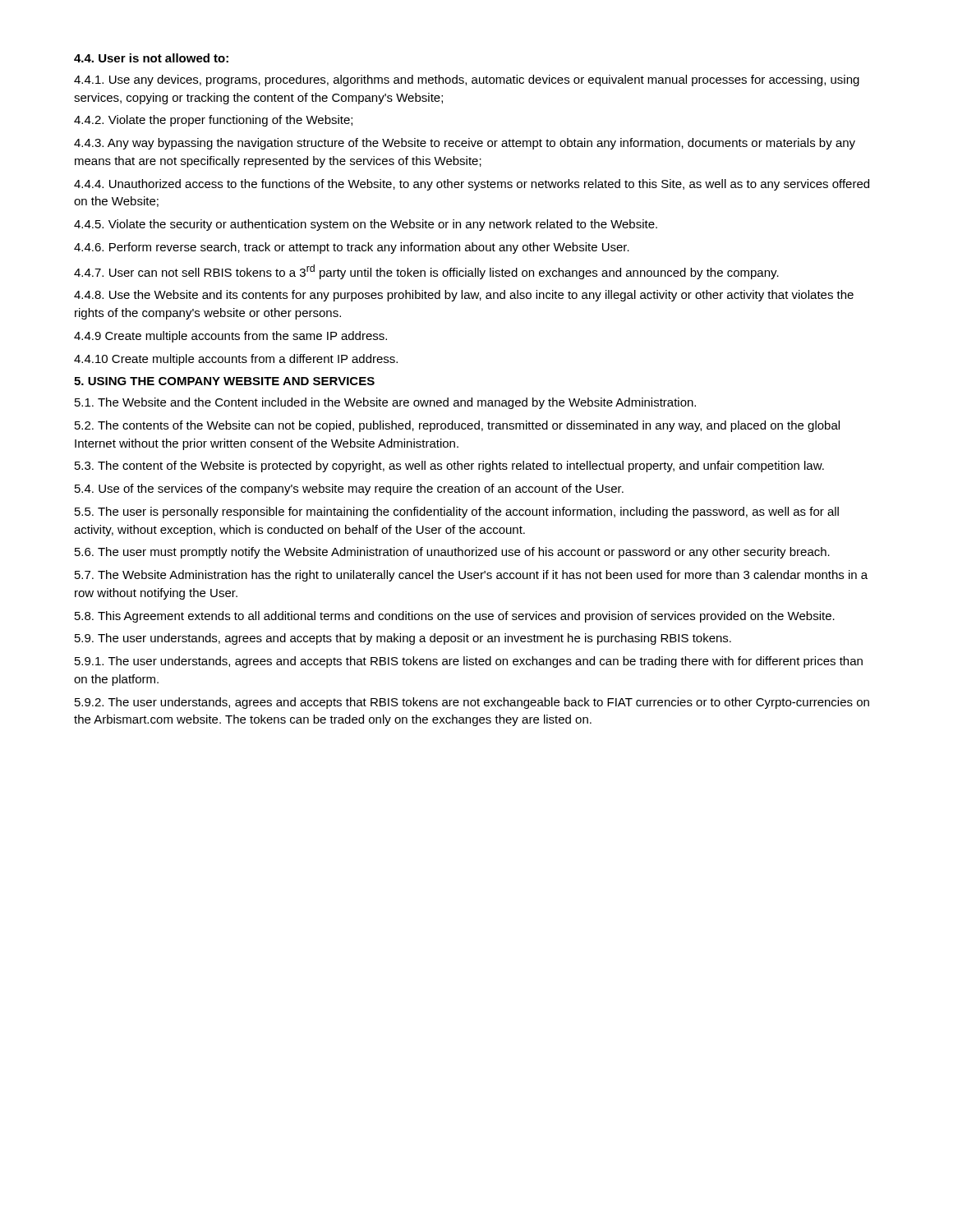Locate the text starting "7. The Website Administration has the right"

[476, 584]
